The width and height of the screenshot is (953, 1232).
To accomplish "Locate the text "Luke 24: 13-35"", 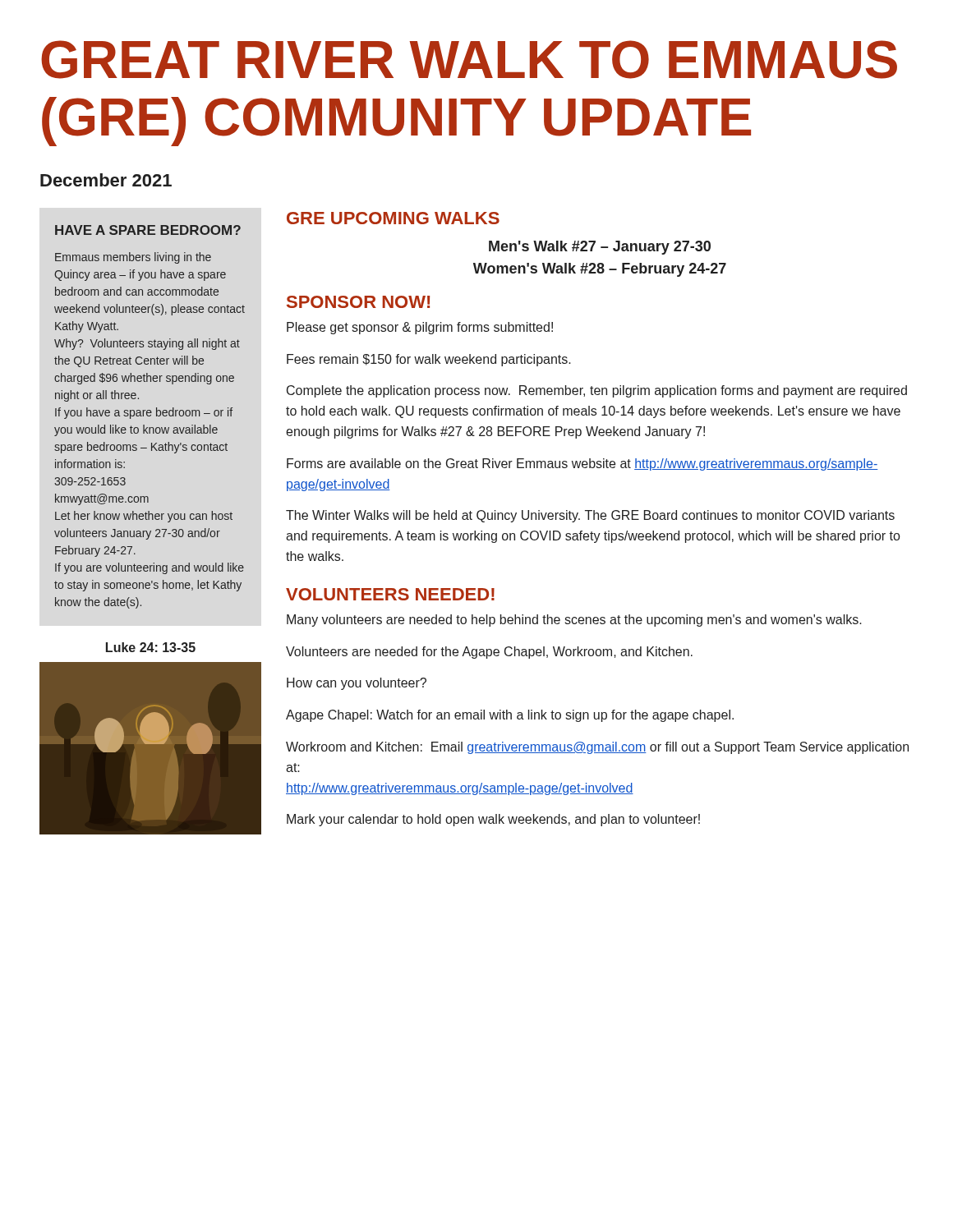I will pos(150,648).
